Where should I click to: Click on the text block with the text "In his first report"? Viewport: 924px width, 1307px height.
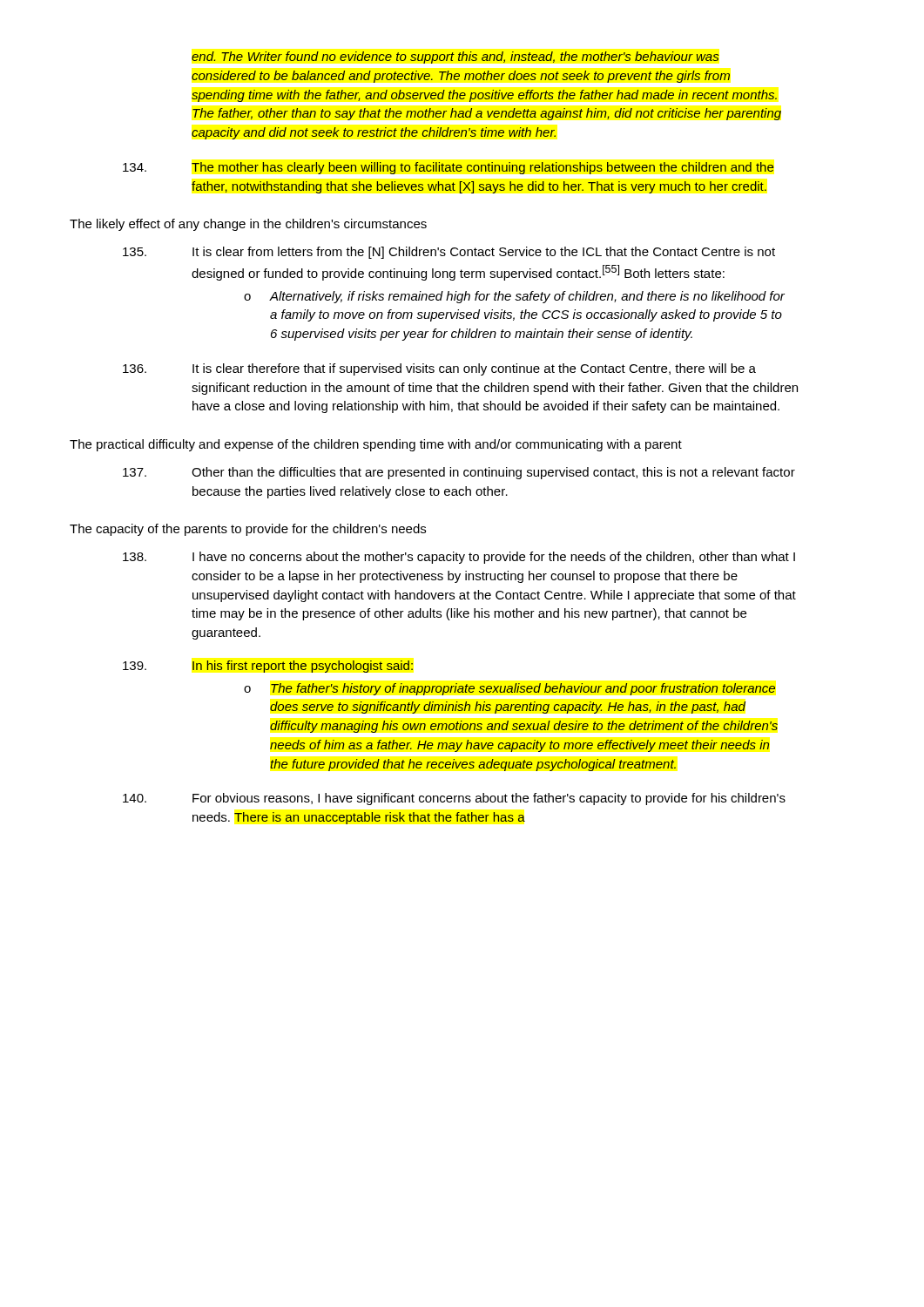(x=268, y=667)
